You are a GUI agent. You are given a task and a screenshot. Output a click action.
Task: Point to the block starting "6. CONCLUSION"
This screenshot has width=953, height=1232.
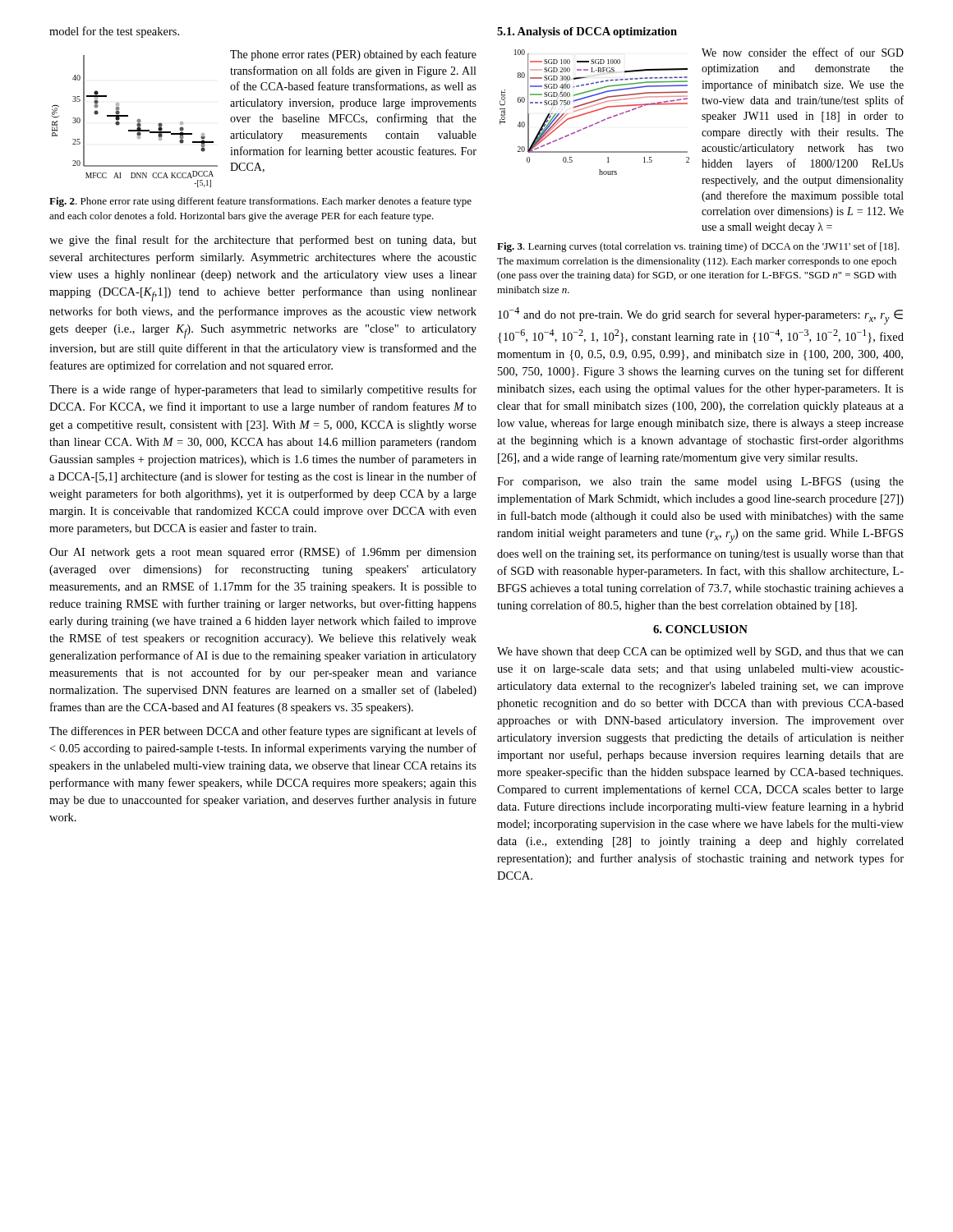700,629
